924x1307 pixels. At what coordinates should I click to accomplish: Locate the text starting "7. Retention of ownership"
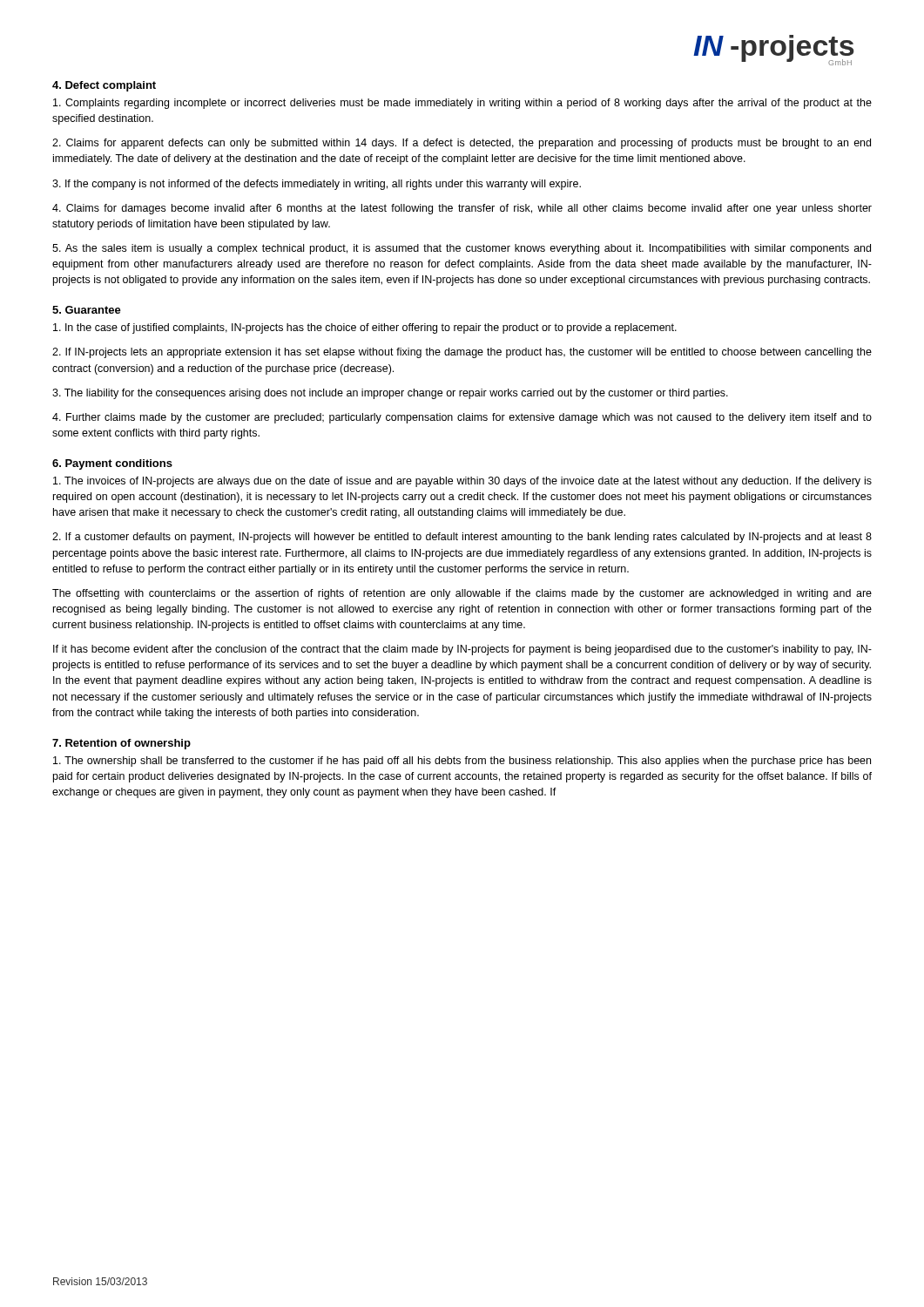121,743
